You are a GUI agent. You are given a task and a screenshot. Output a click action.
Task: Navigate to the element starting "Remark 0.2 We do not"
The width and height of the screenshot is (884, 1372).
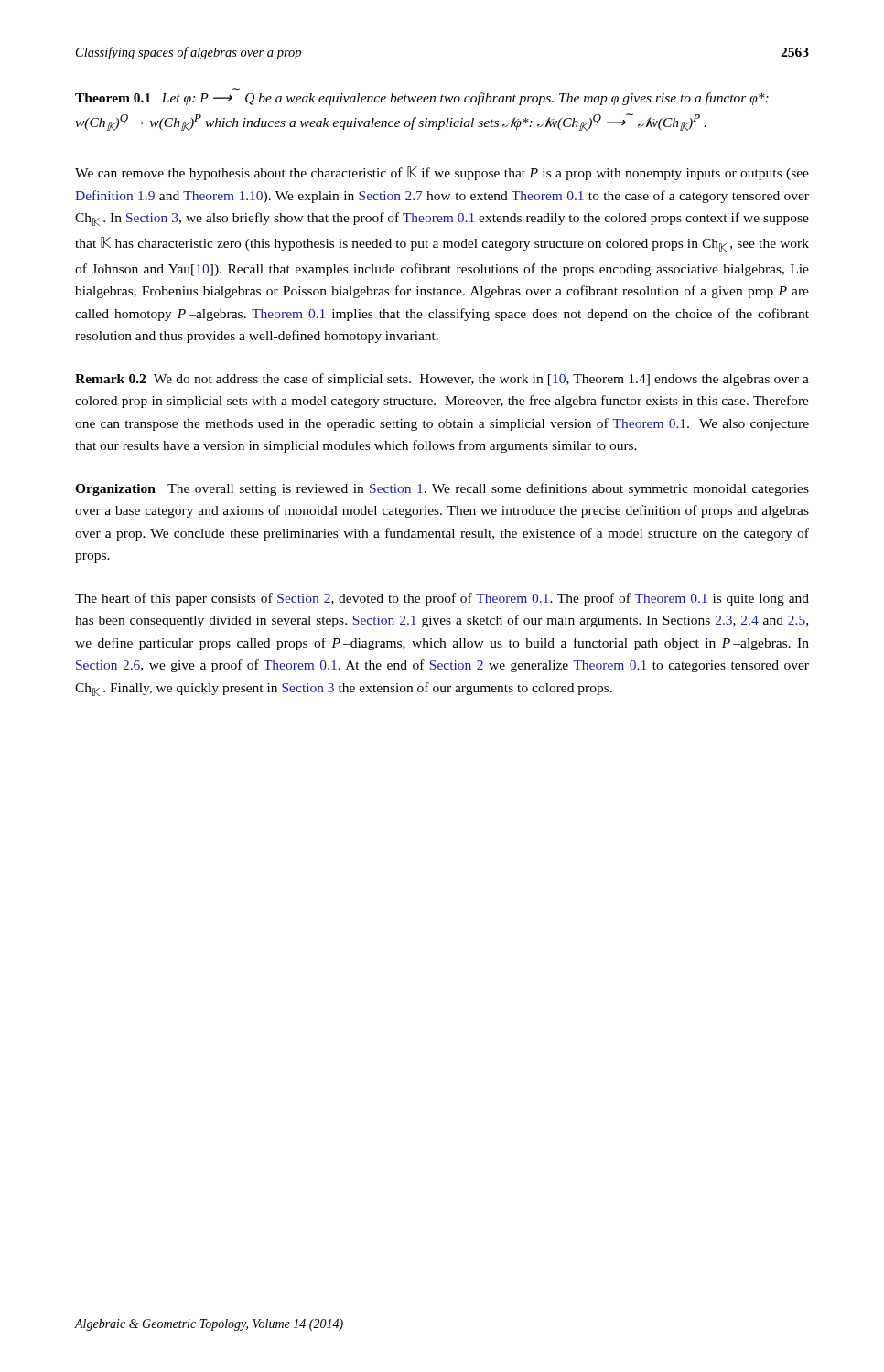coord(442,412)
